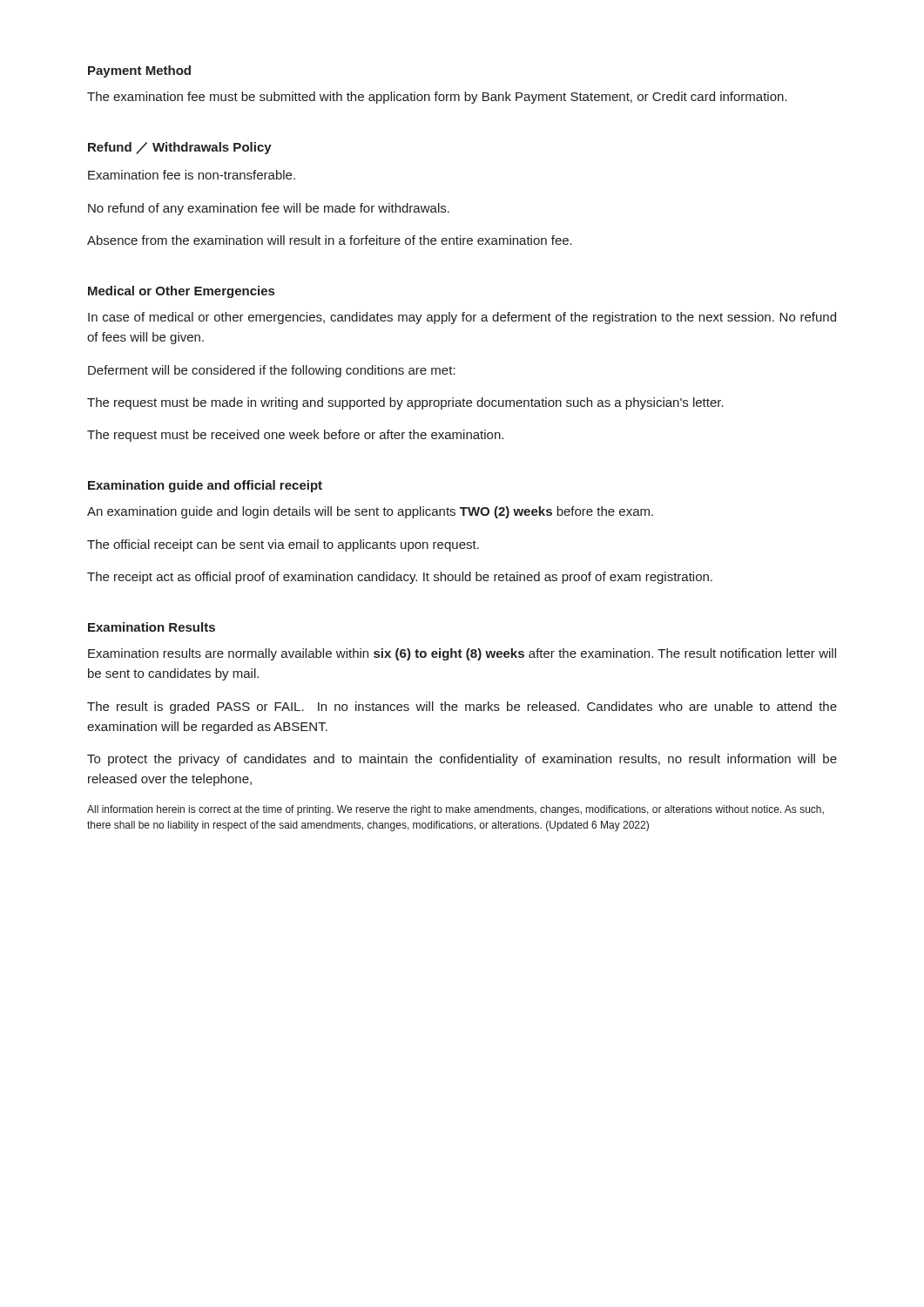924x1307 pixels.
Task: Click on the element starting "To protect the privacy of candidates"
Action: pyautogui.click(x=462, y=769)
